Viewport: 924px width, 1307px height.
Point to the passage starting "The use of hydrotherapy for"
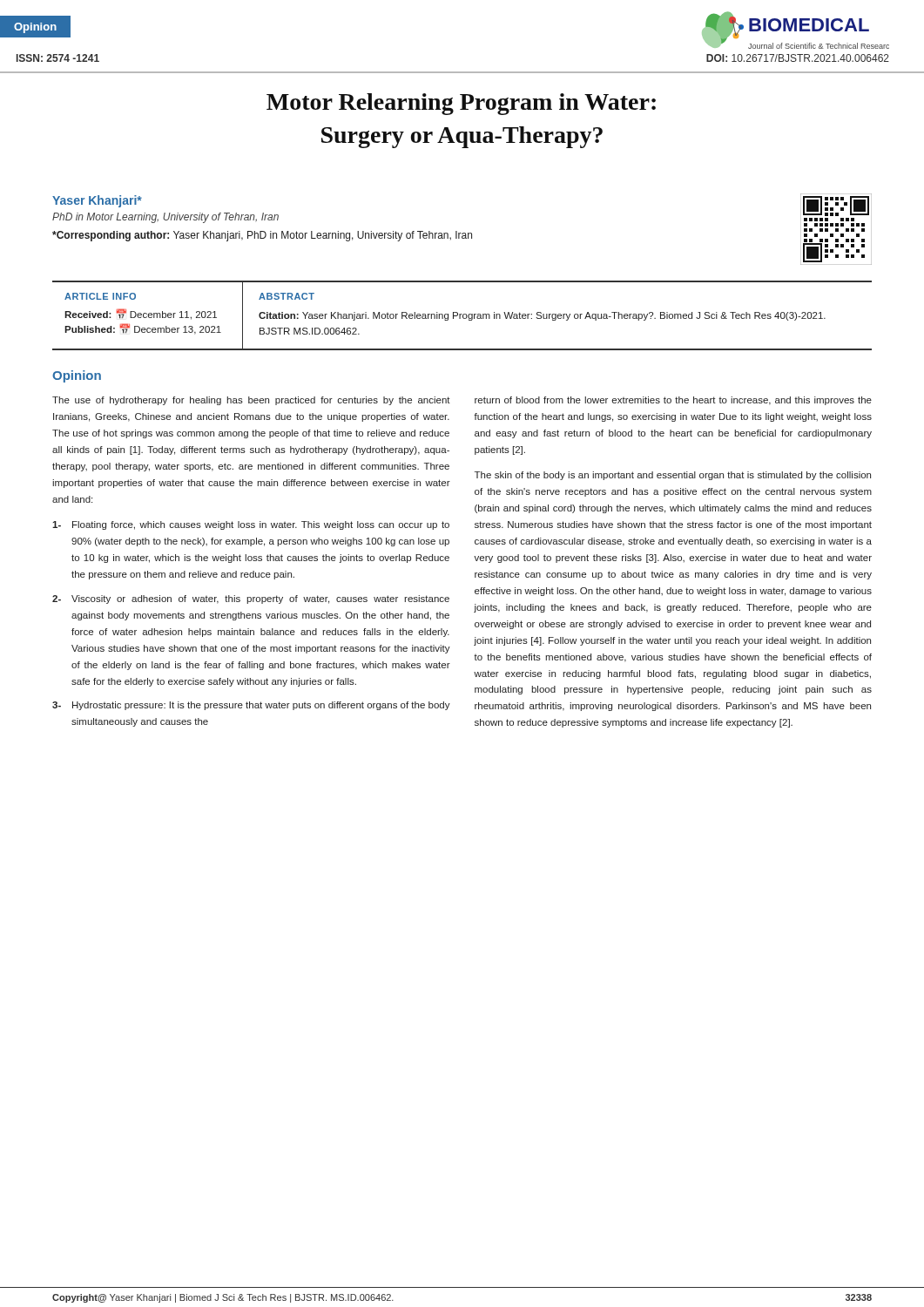[251, 450]
